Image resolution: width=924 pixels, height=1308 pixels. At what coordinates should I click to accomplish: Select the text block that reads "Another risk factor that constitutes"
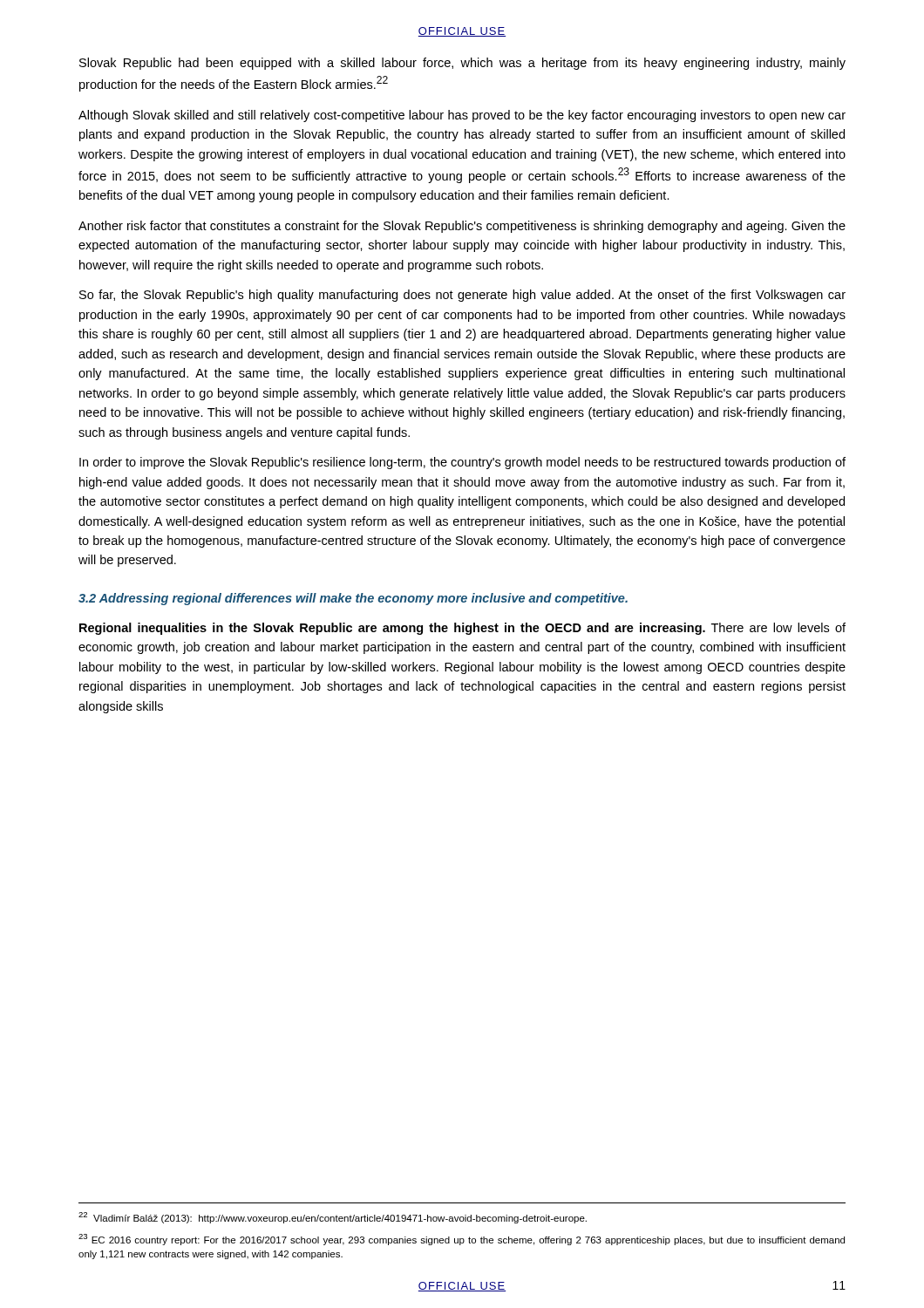[x=462, y=245]
